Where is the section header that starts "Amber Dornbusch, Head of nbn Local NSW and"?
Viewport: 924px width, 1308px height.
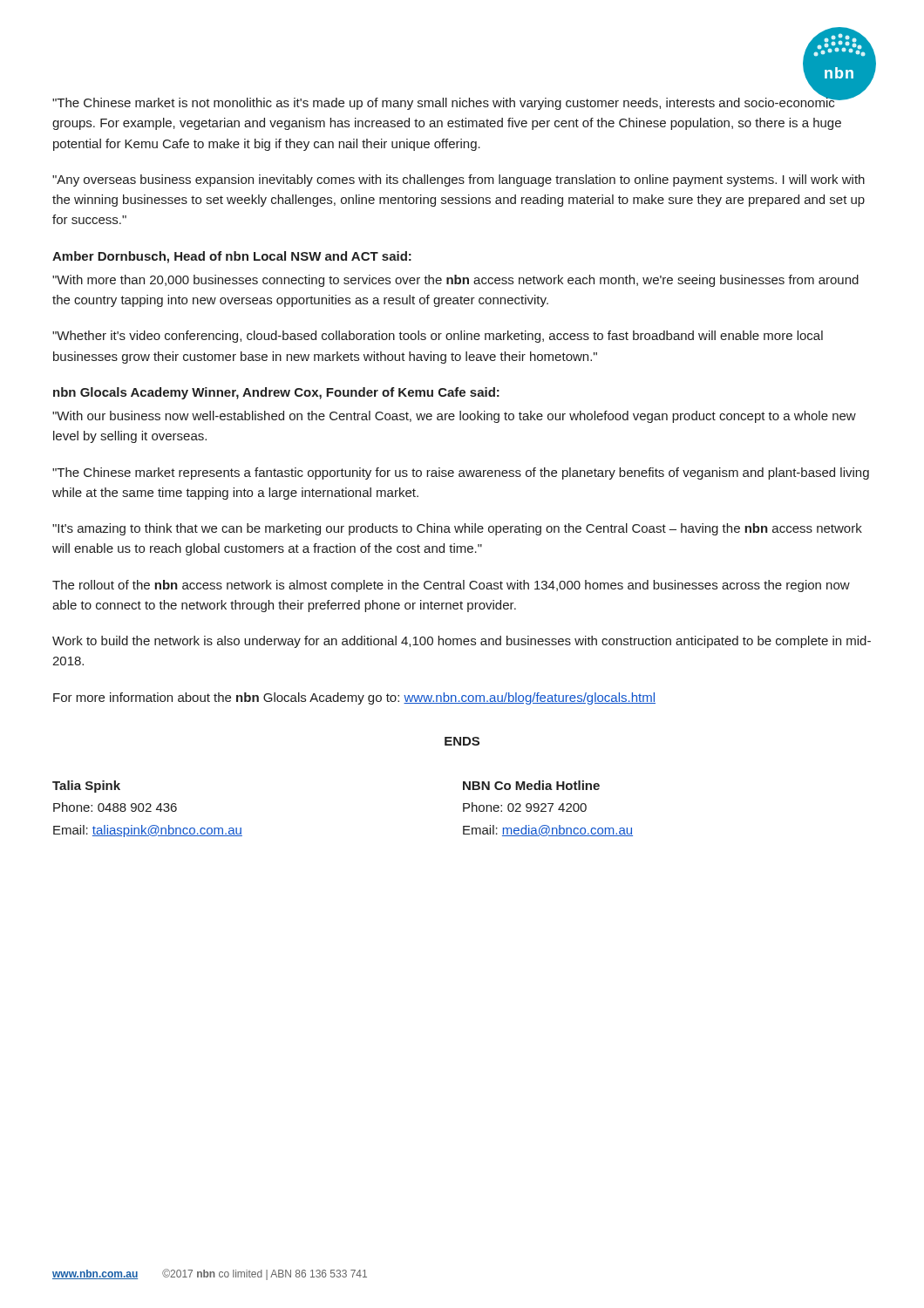click(x=232, y=256)
